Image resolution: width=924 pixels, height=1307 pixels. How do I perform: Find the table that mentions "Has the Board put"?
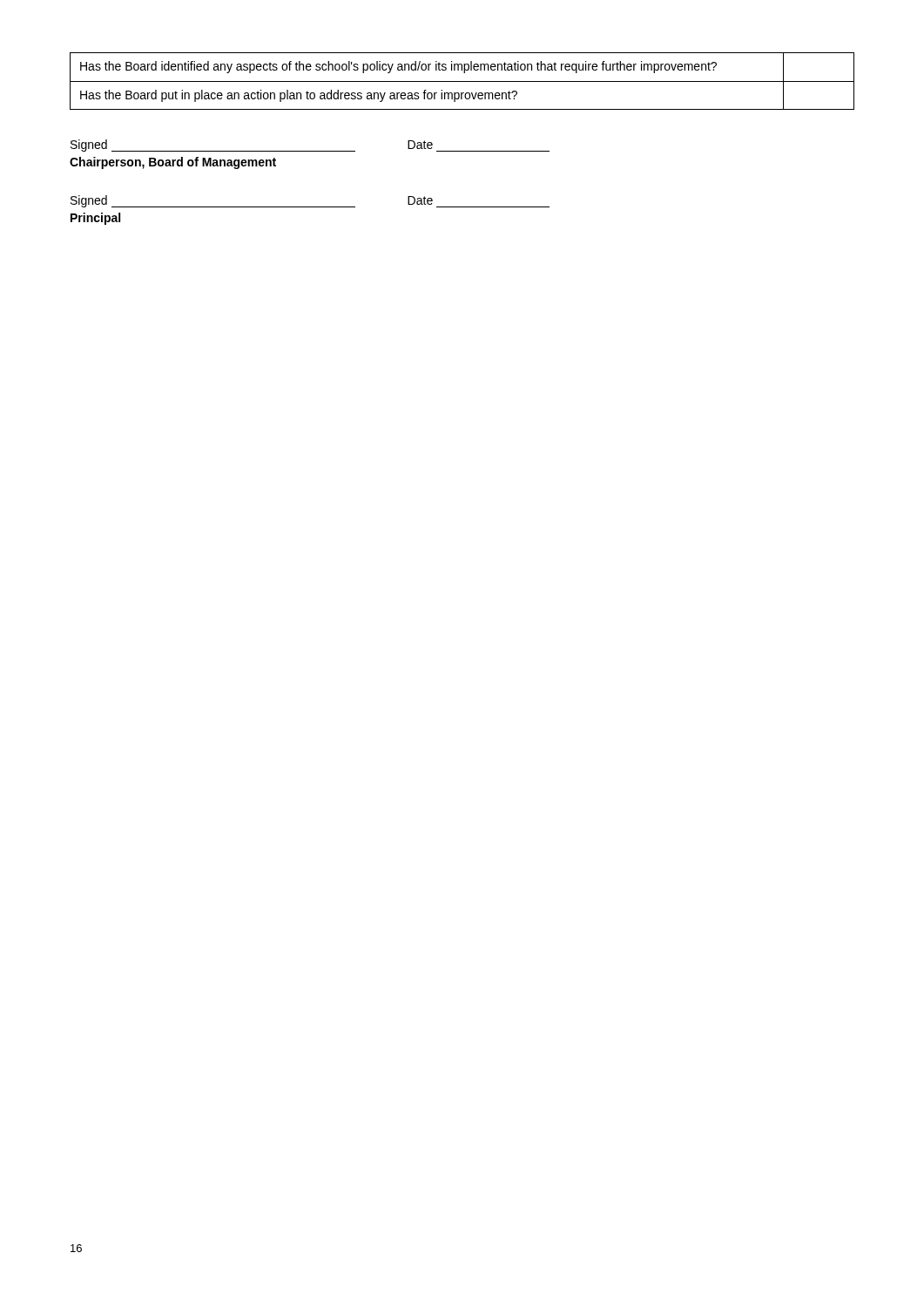(x=462, y=81)
